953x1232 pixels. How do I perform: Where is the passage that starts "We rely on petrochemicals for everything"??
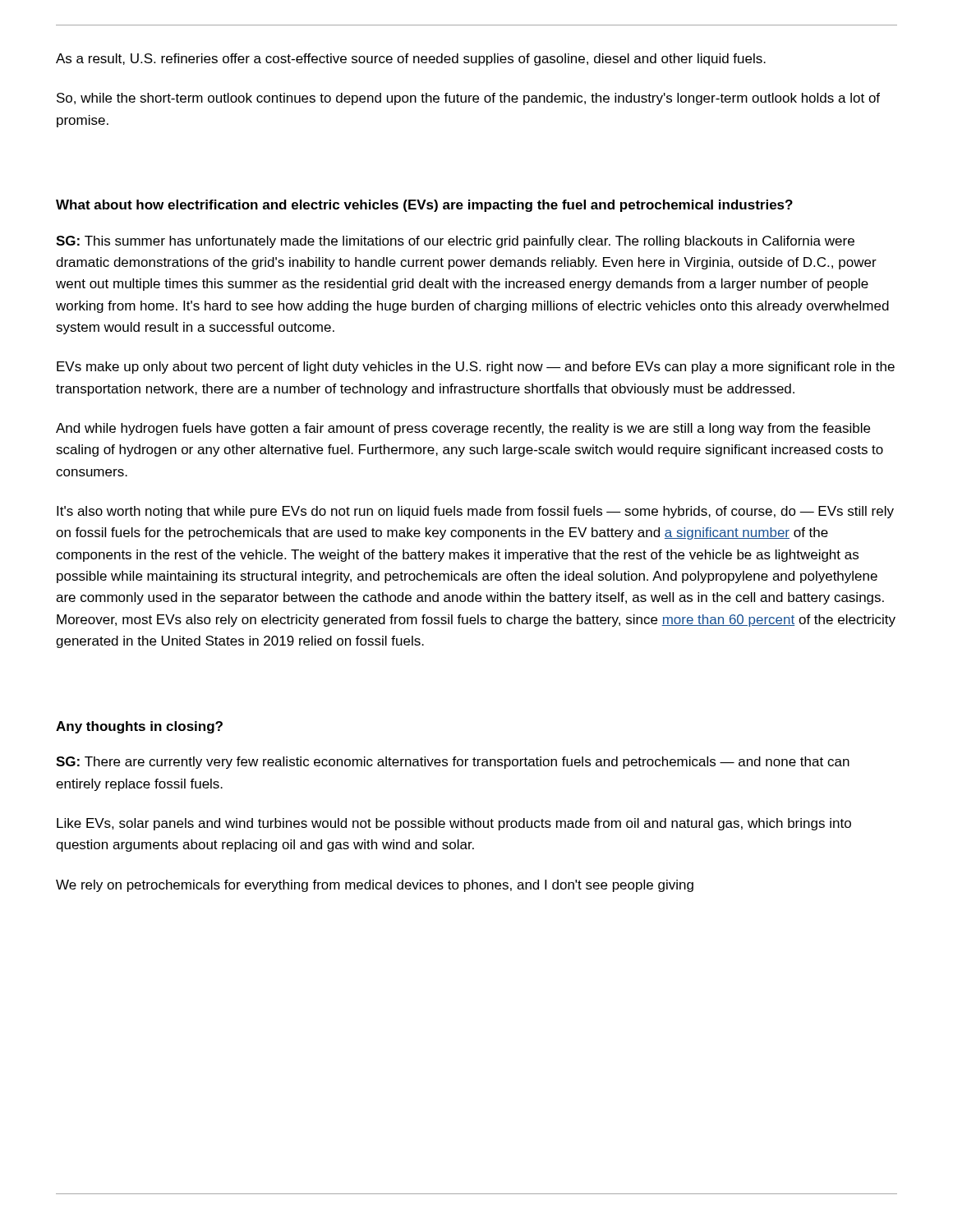pos(375,885)
